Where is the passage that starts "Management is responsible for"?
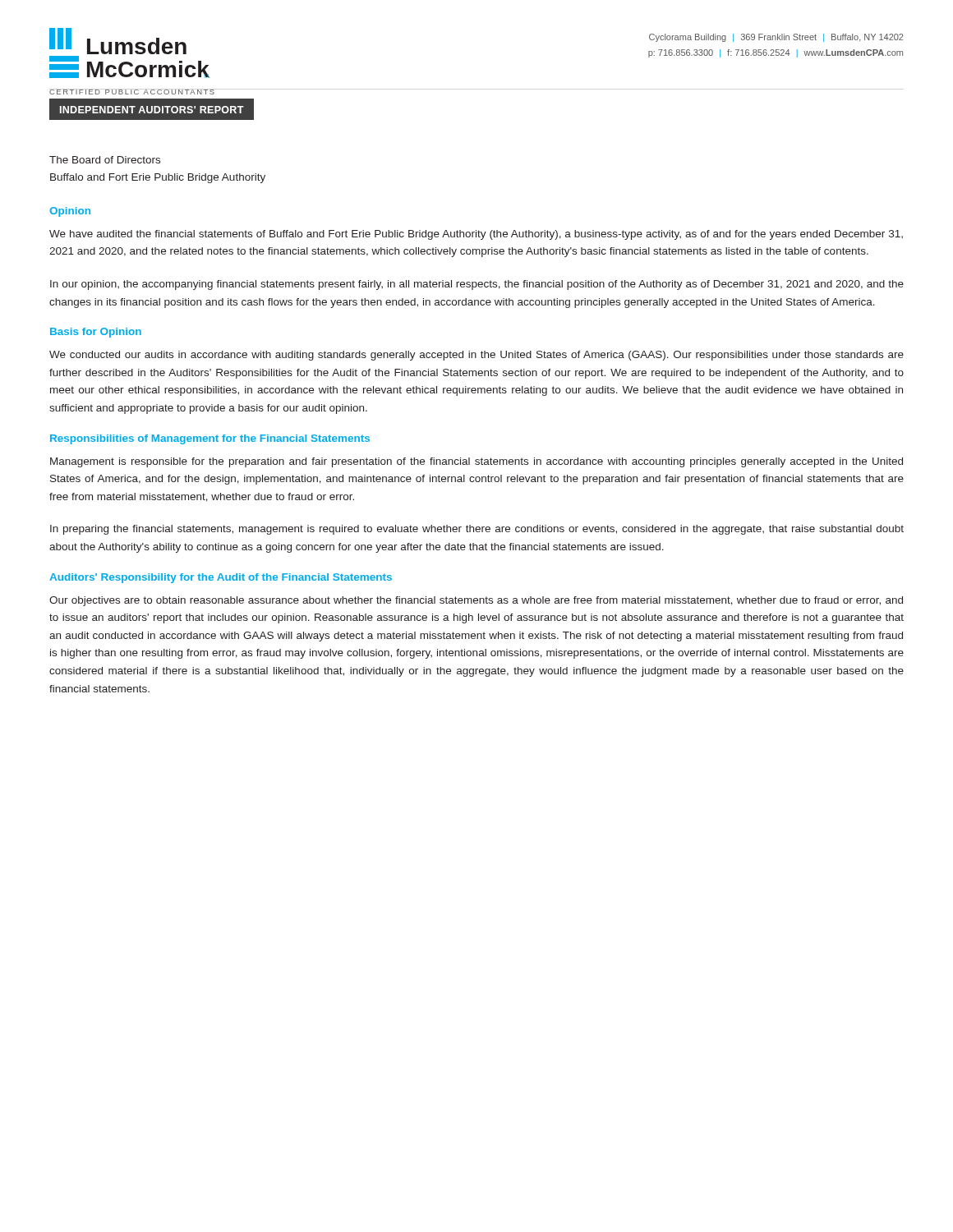Viewport: 953px width, 1232px height. pos(476,479)
